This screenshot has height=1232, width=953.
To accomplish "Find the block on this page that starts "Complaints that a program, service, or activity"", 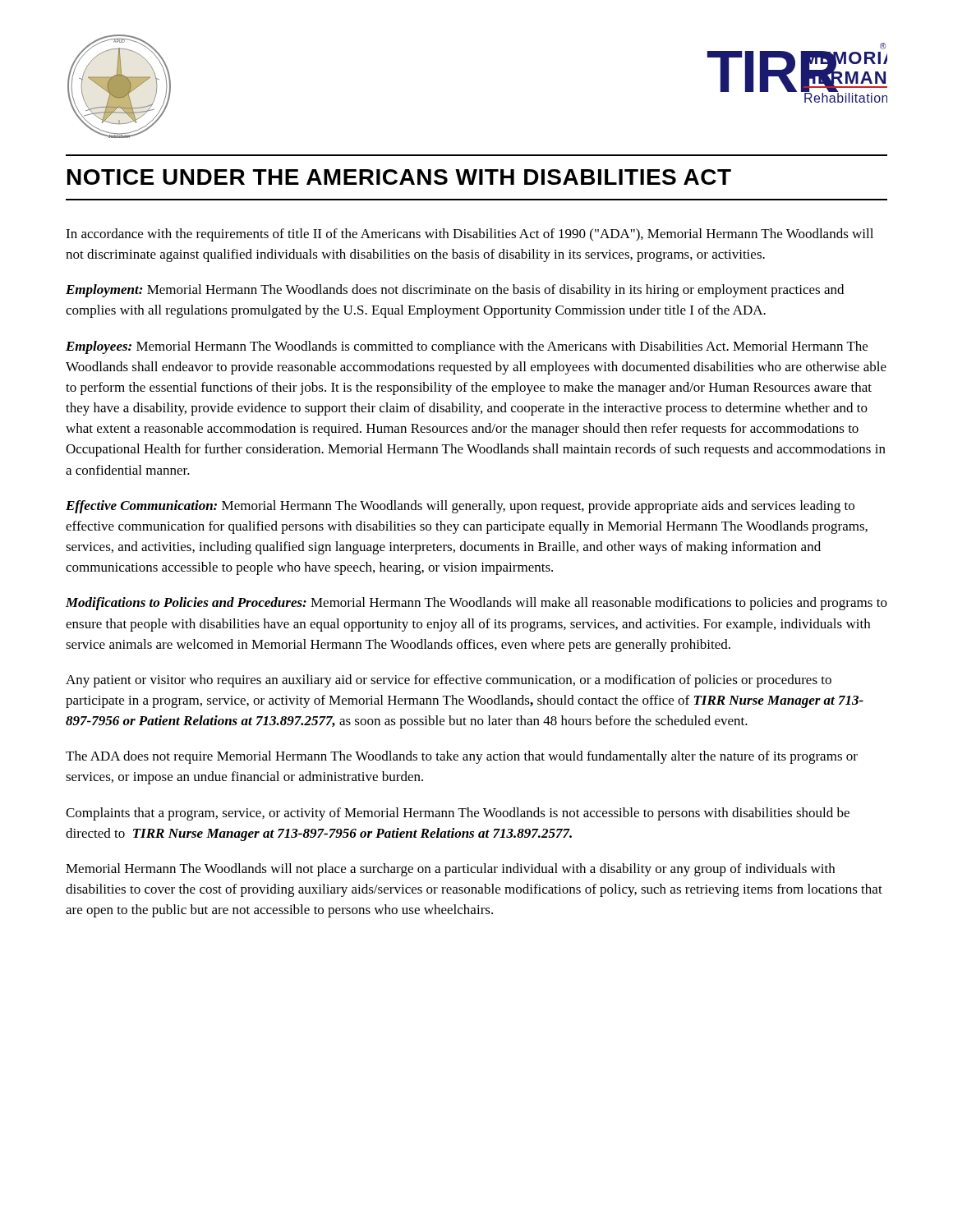I will click(x=458, y=823).
